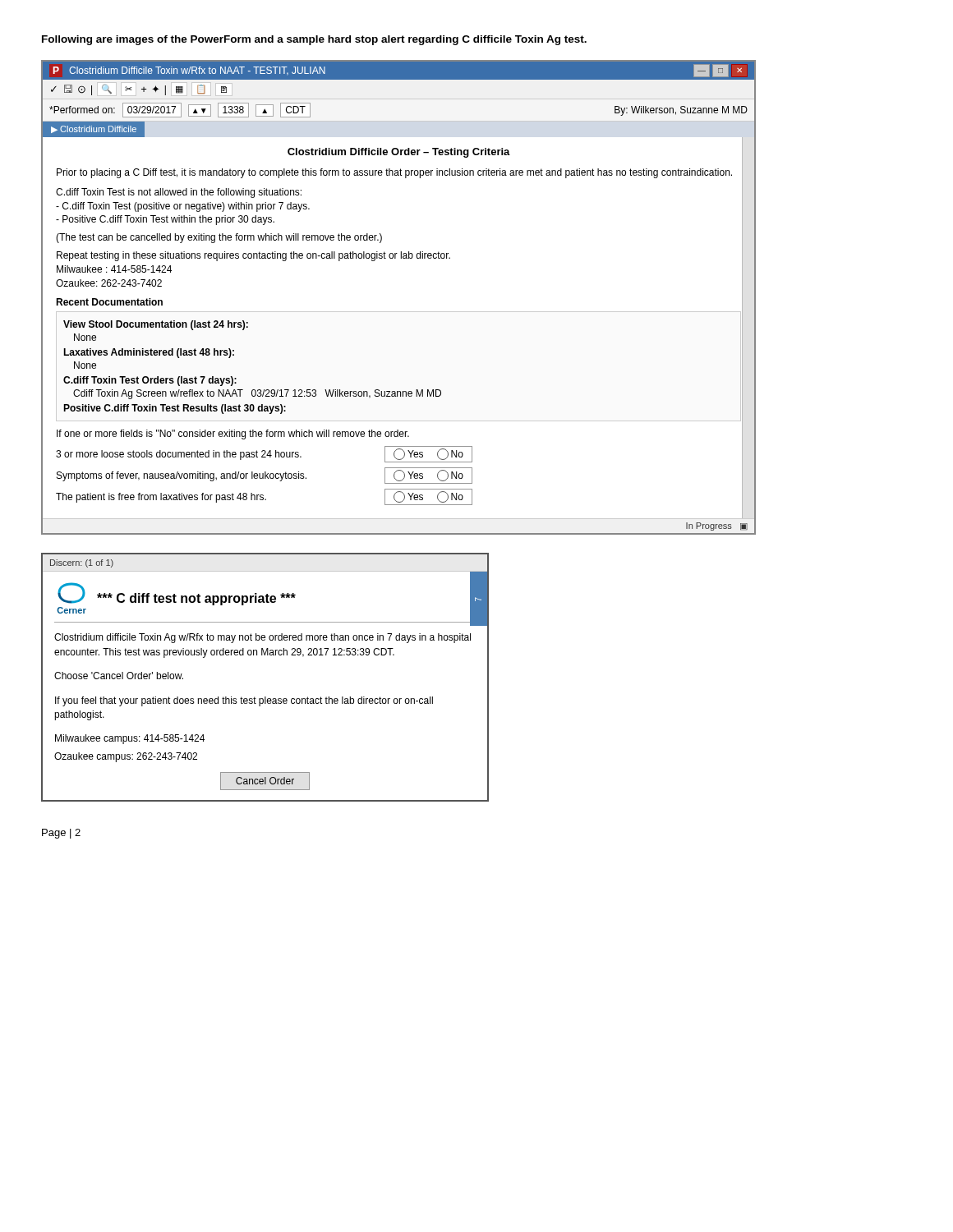Screen dimensions: 1232x953
Task: Click on the text block containing "Following are images of the PowerForm and"
Action: (314, 39)
